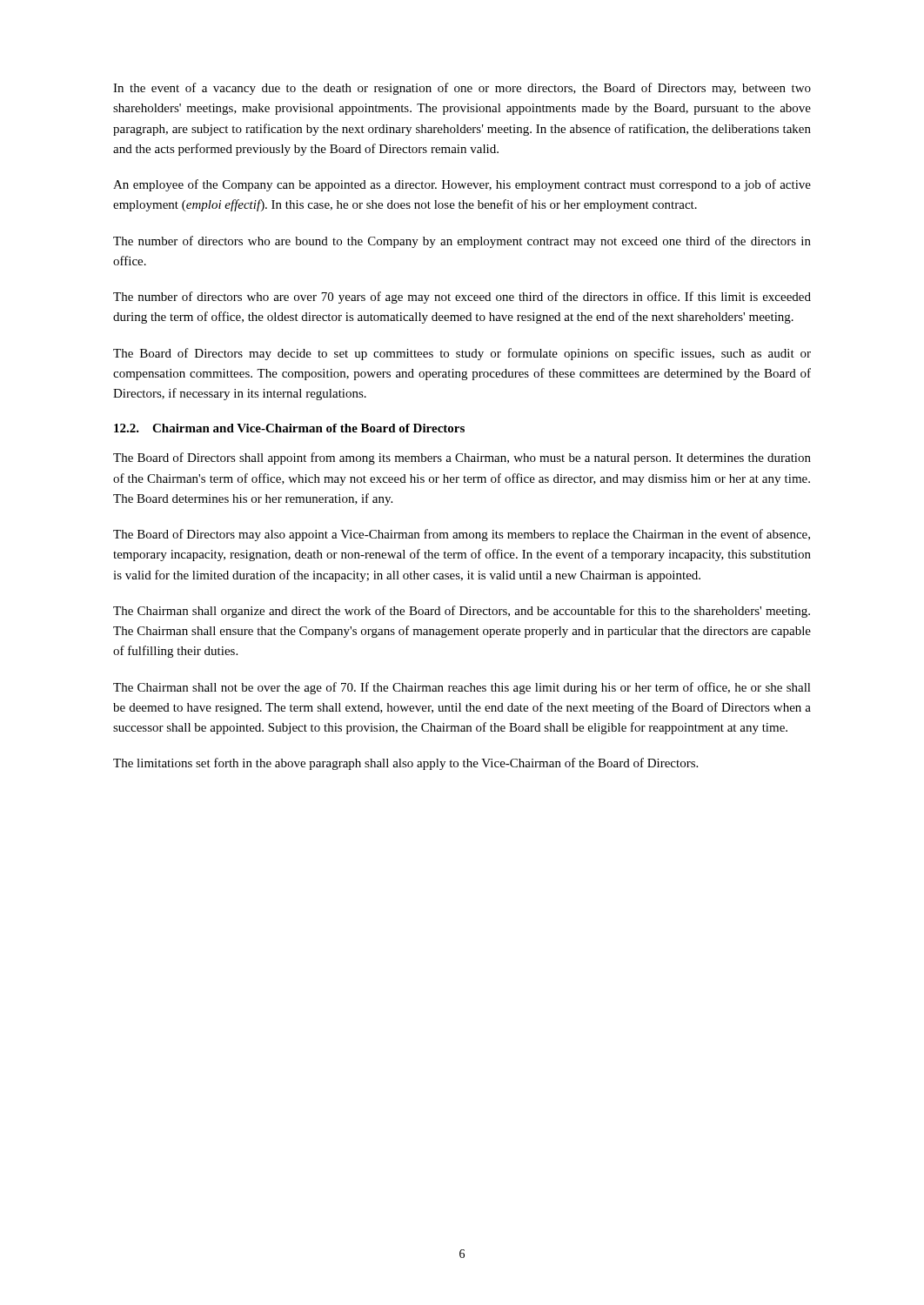Where is the passage that starts "The limitations set forth"?
Viewport: 924px width, 1305px height.
[406, 763]
